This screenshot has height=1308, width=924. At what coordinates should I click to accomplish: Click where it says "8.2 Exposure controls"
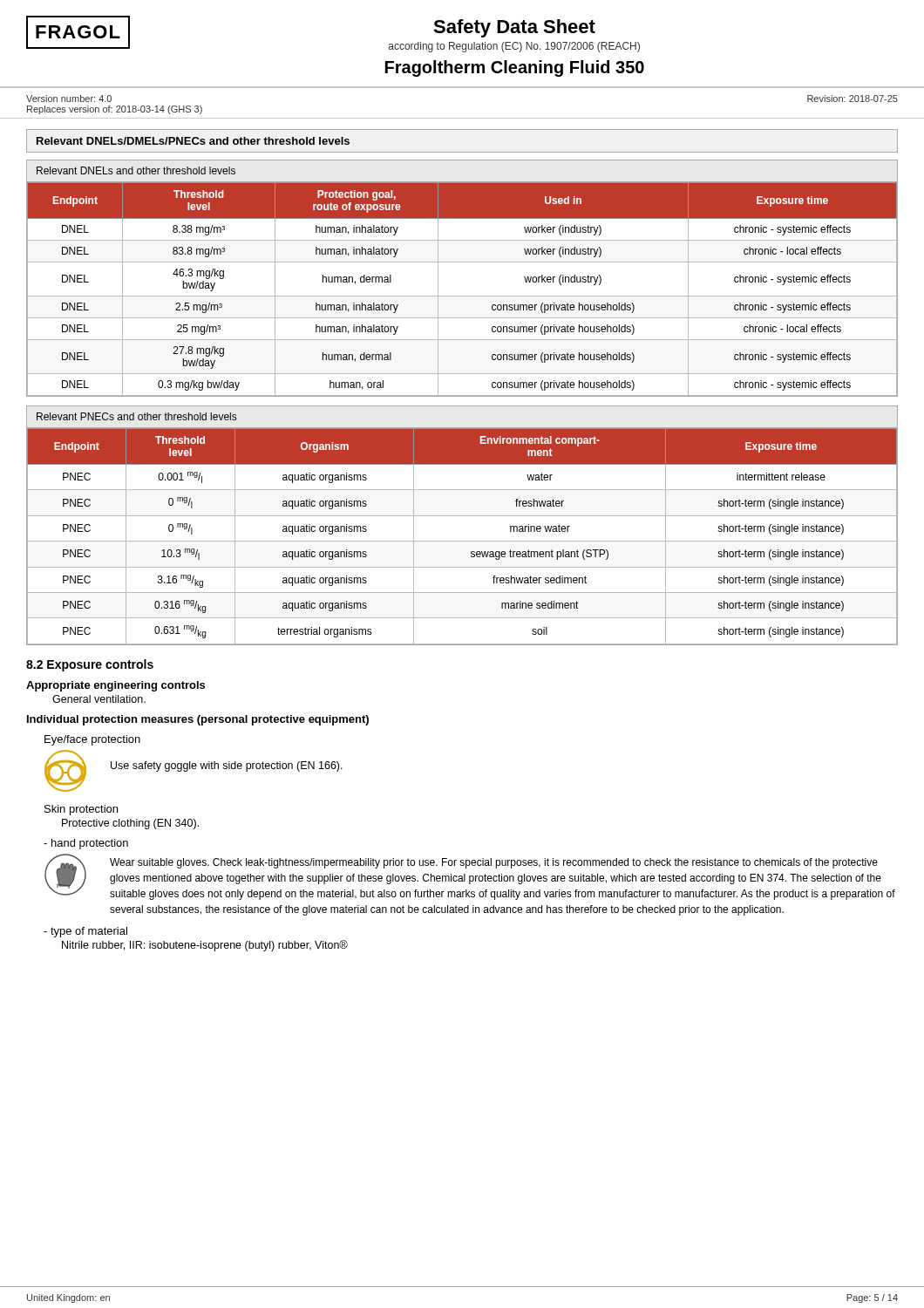(x=90, y=664)
